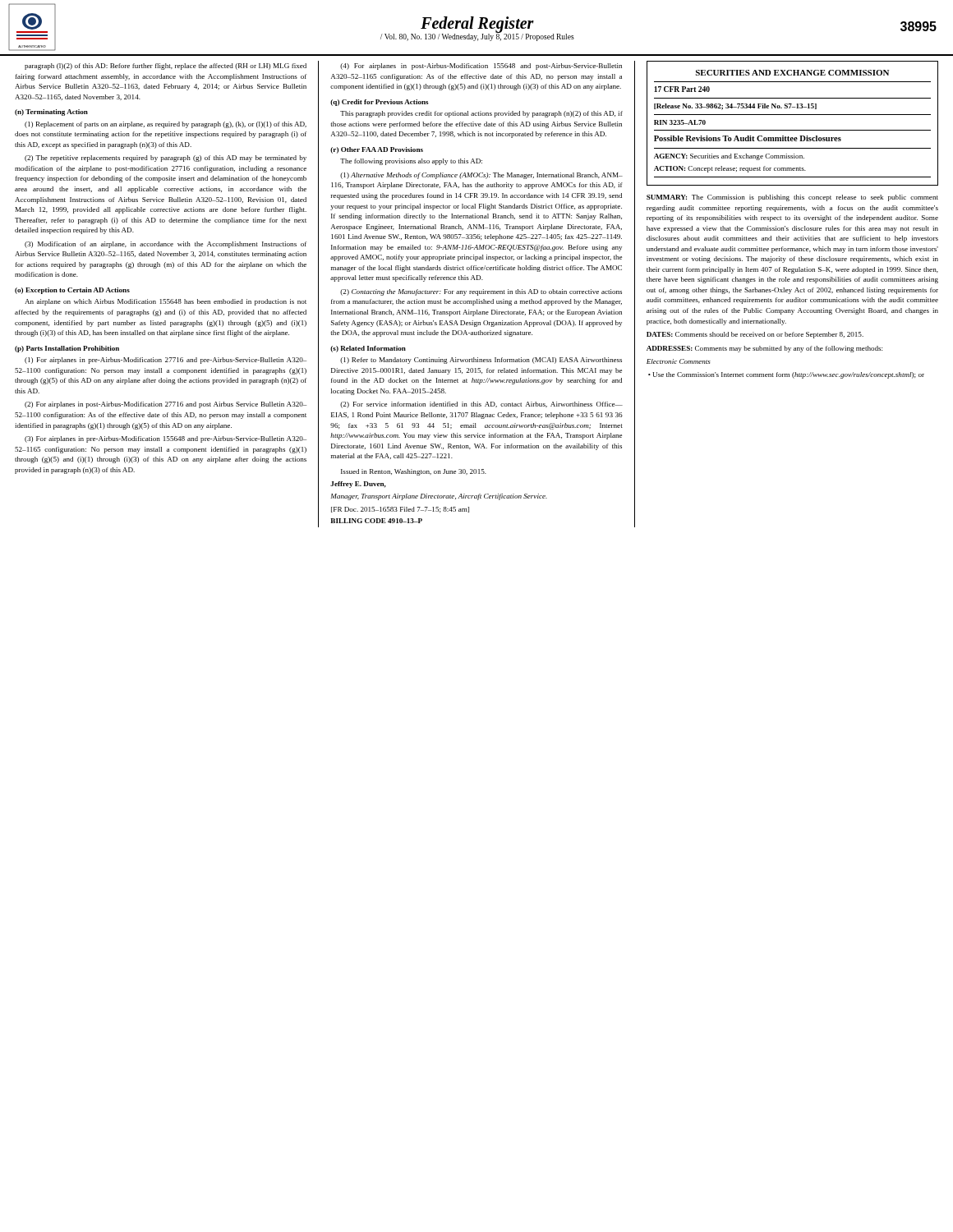
Task: Select the region starting "(s) Related Information"
Action: click(x=368, y=348)
